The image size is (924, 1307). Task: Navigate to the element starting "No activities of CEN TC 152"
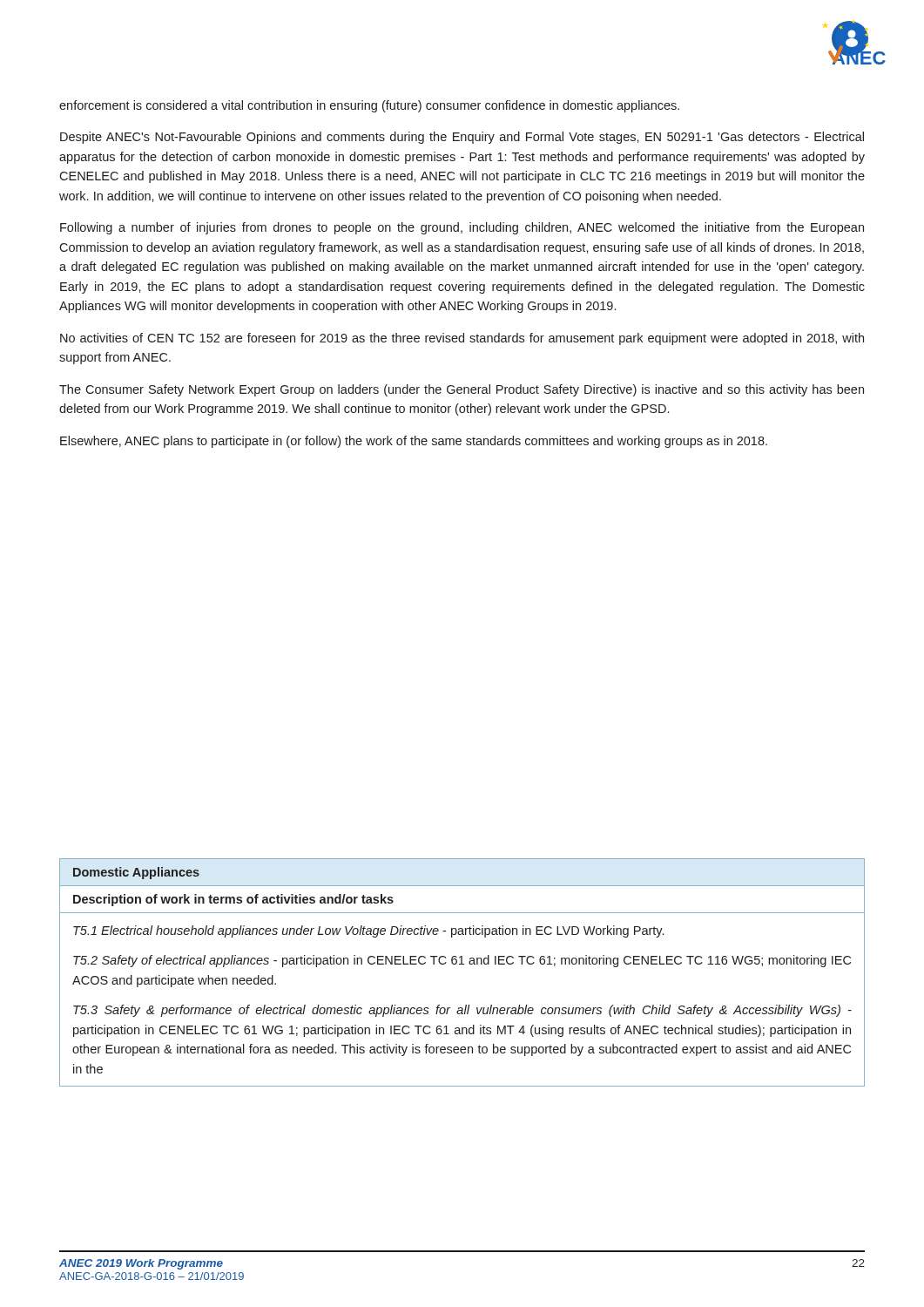coord(462,348)
